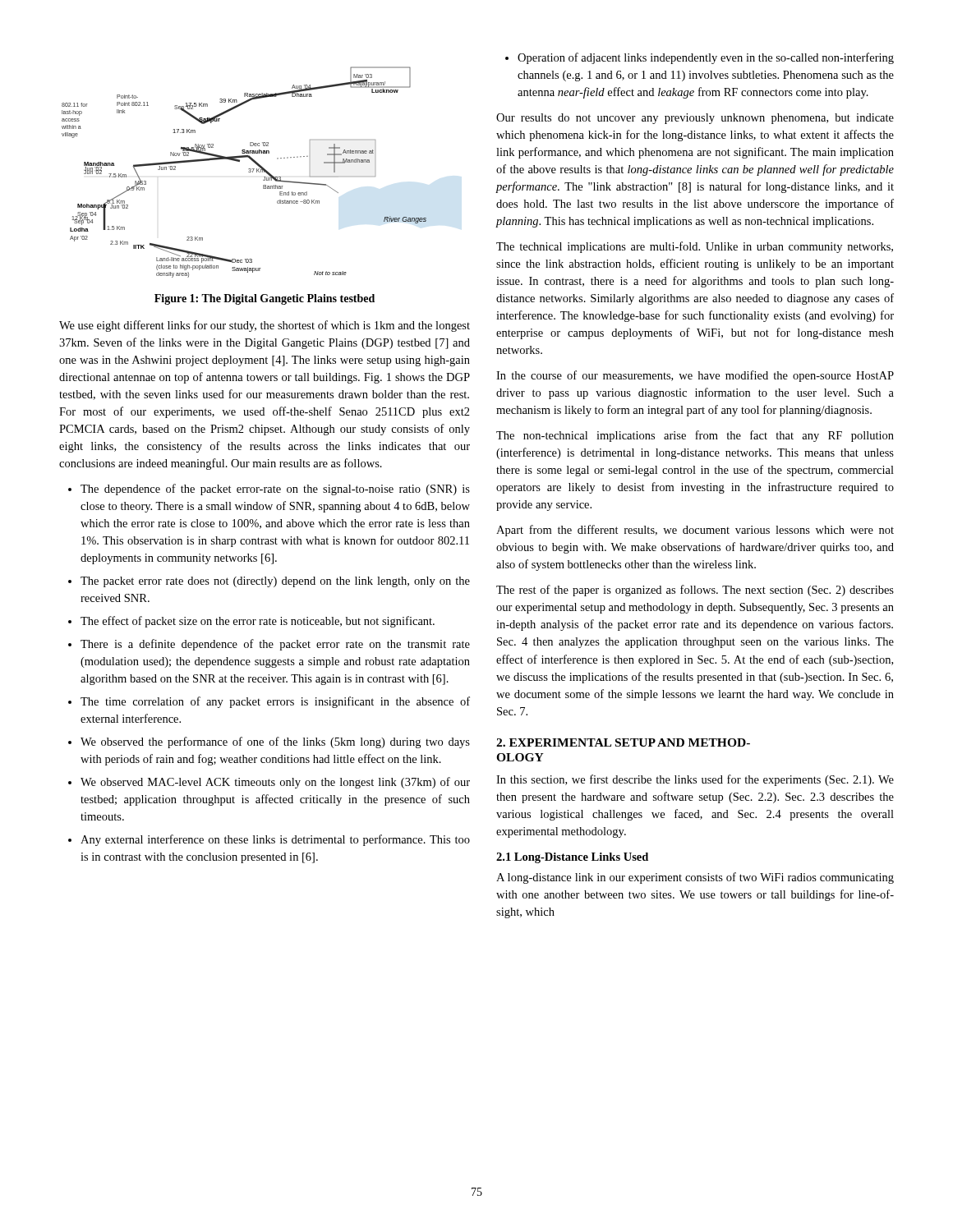This screenshot has width=953, height=1232.
Task: Find the block on this page that starts "We observed the performance of one of the"
Action: click(275, 751)
